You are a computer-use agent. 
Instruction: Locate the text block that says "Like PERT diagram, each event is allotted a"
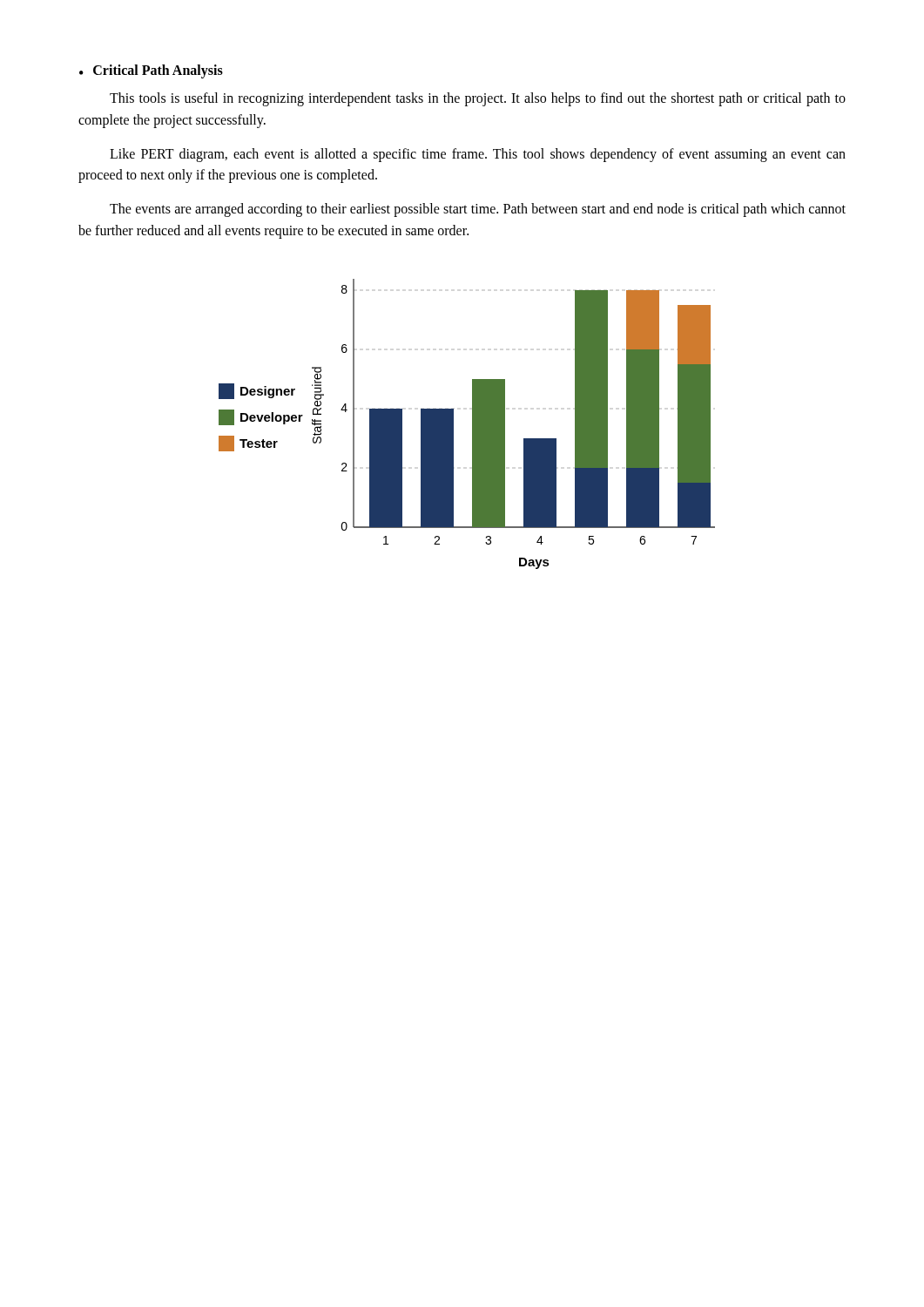(x=462, y=164)
